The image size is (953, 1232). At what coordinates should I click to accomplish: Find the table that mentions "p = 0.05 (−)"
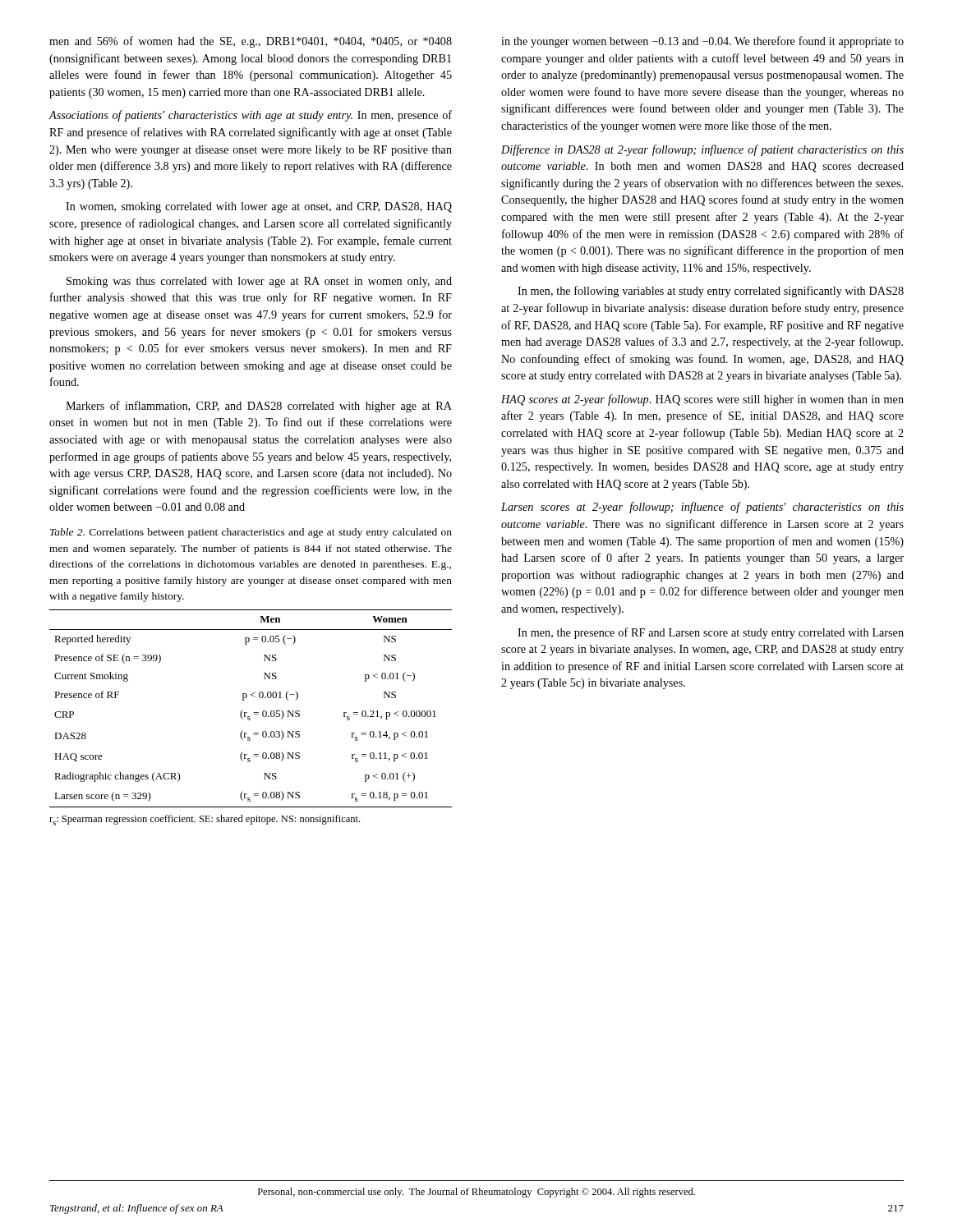point(251,708)
